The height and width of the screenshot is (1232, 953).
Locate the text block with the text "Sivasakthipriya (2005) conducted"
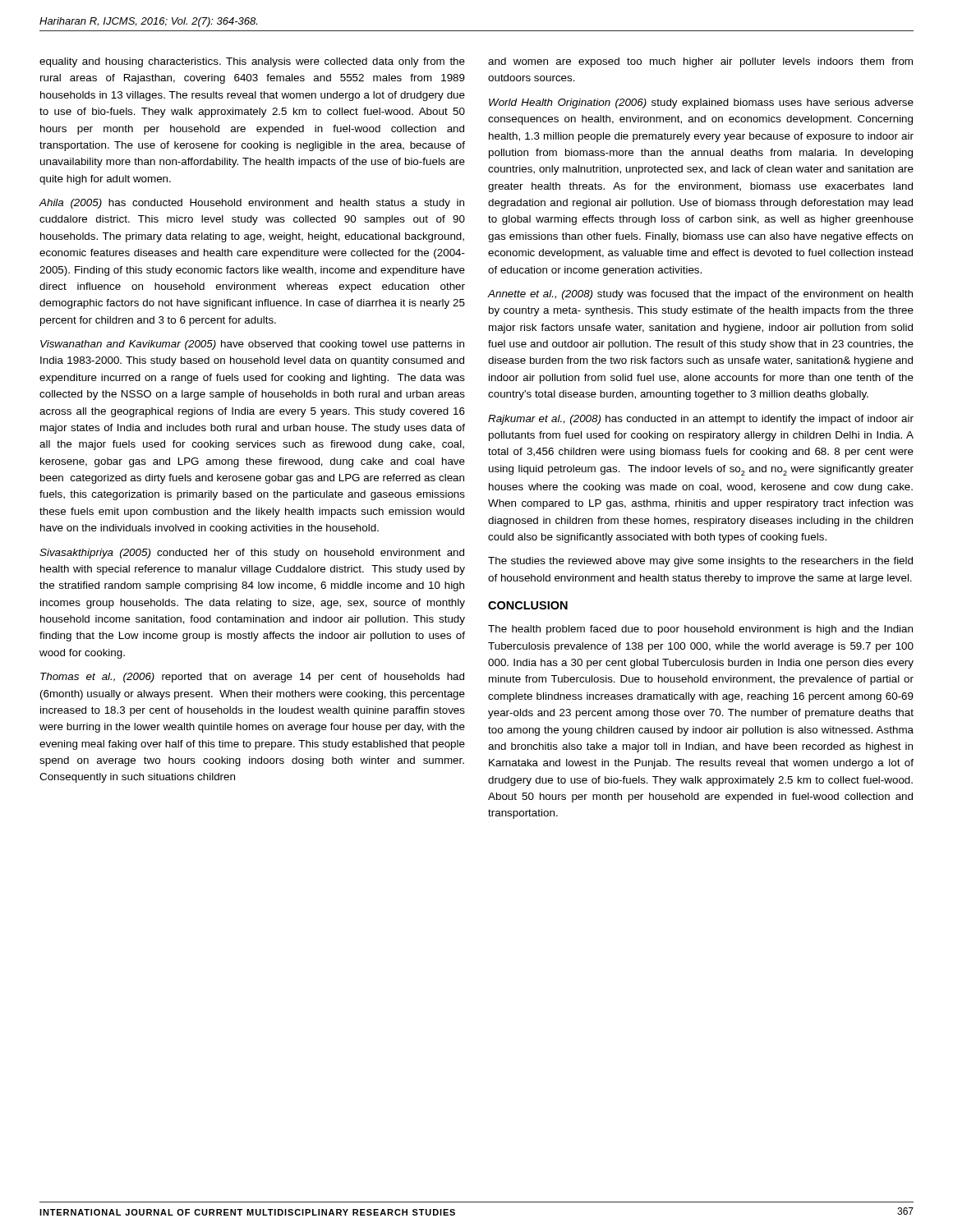pos(252,603)
